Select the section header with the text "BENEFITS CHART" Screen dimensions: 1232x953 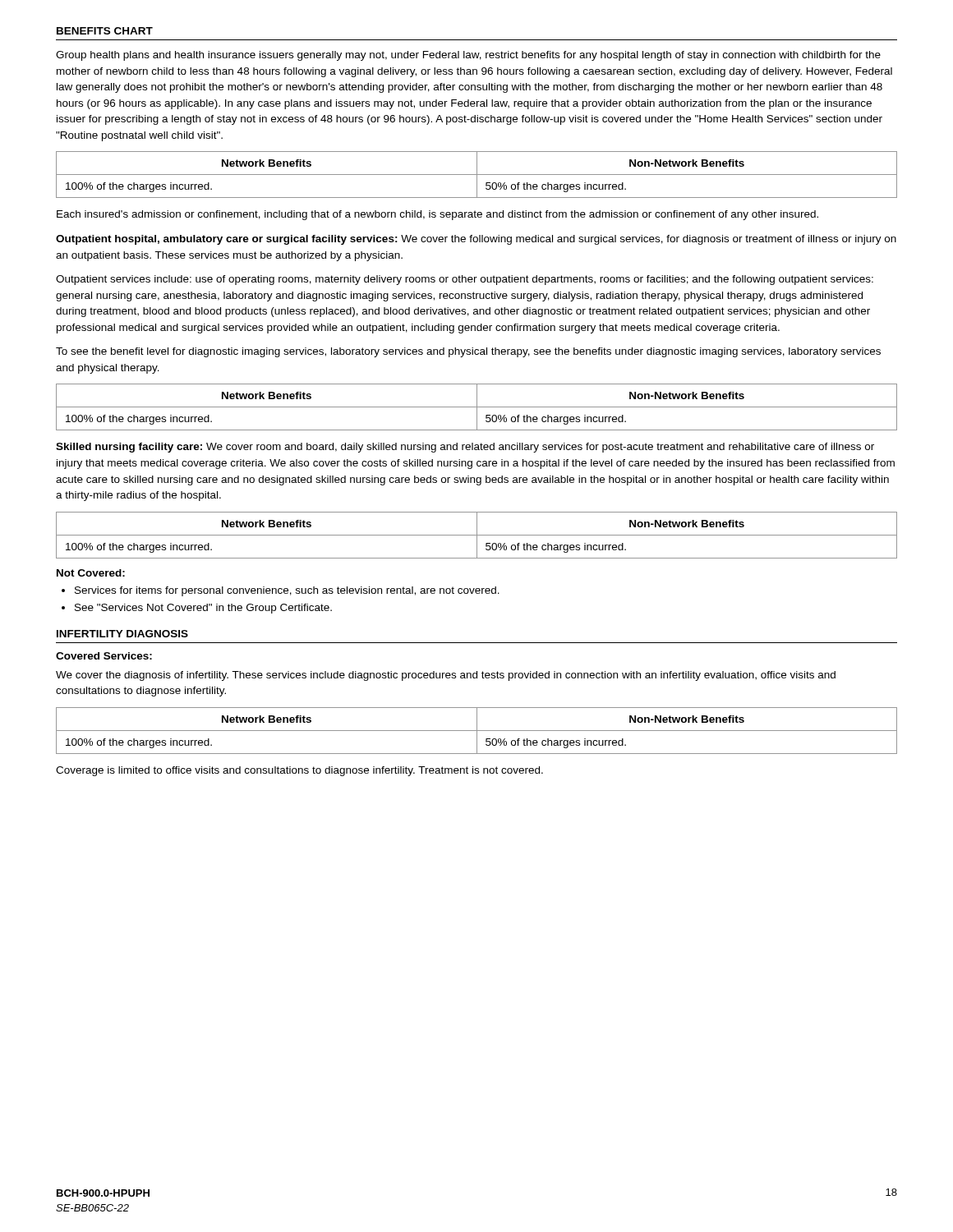104,31
